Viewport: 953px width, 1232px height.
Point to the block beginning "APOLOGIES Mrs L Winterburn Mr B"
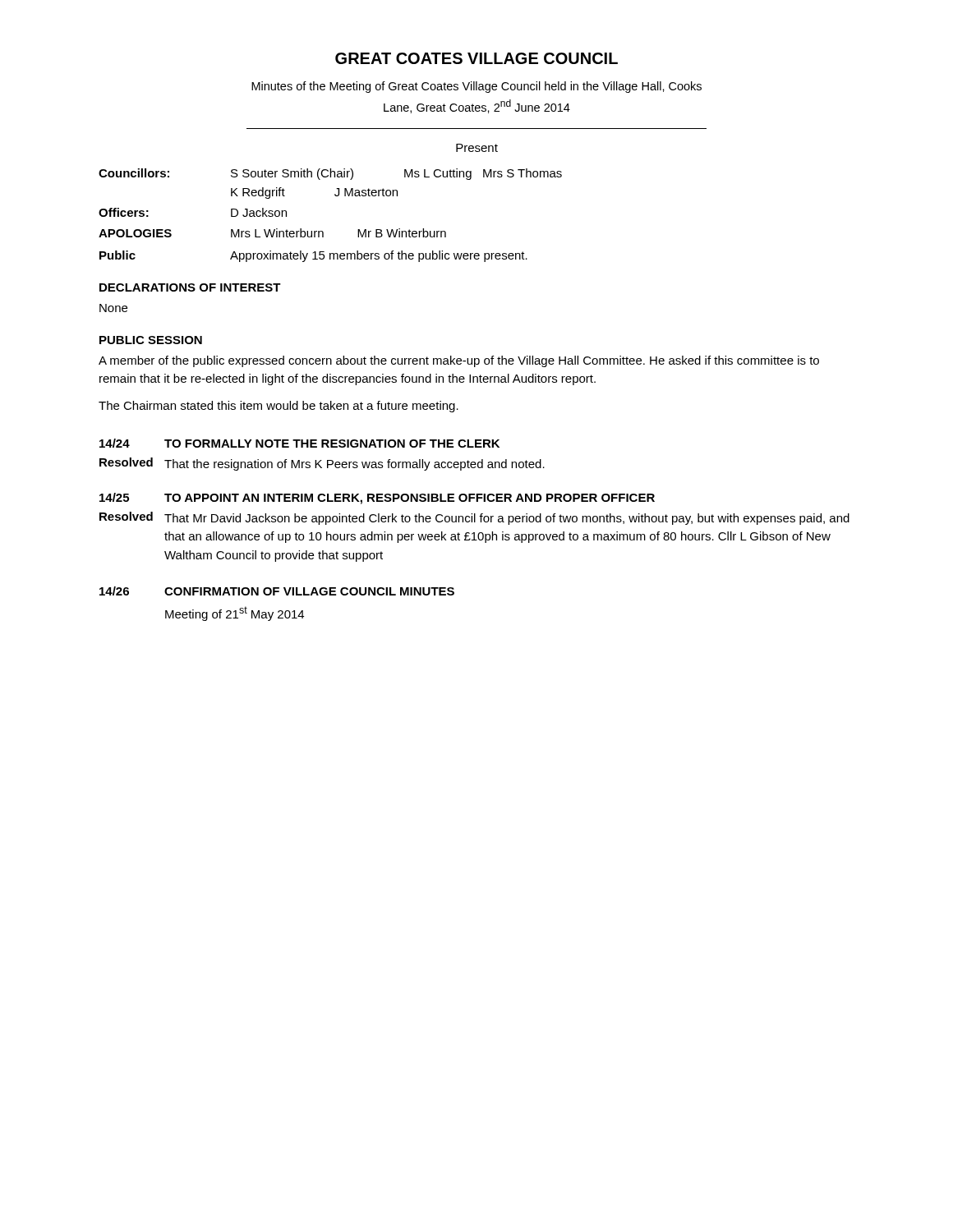point(272,233)
